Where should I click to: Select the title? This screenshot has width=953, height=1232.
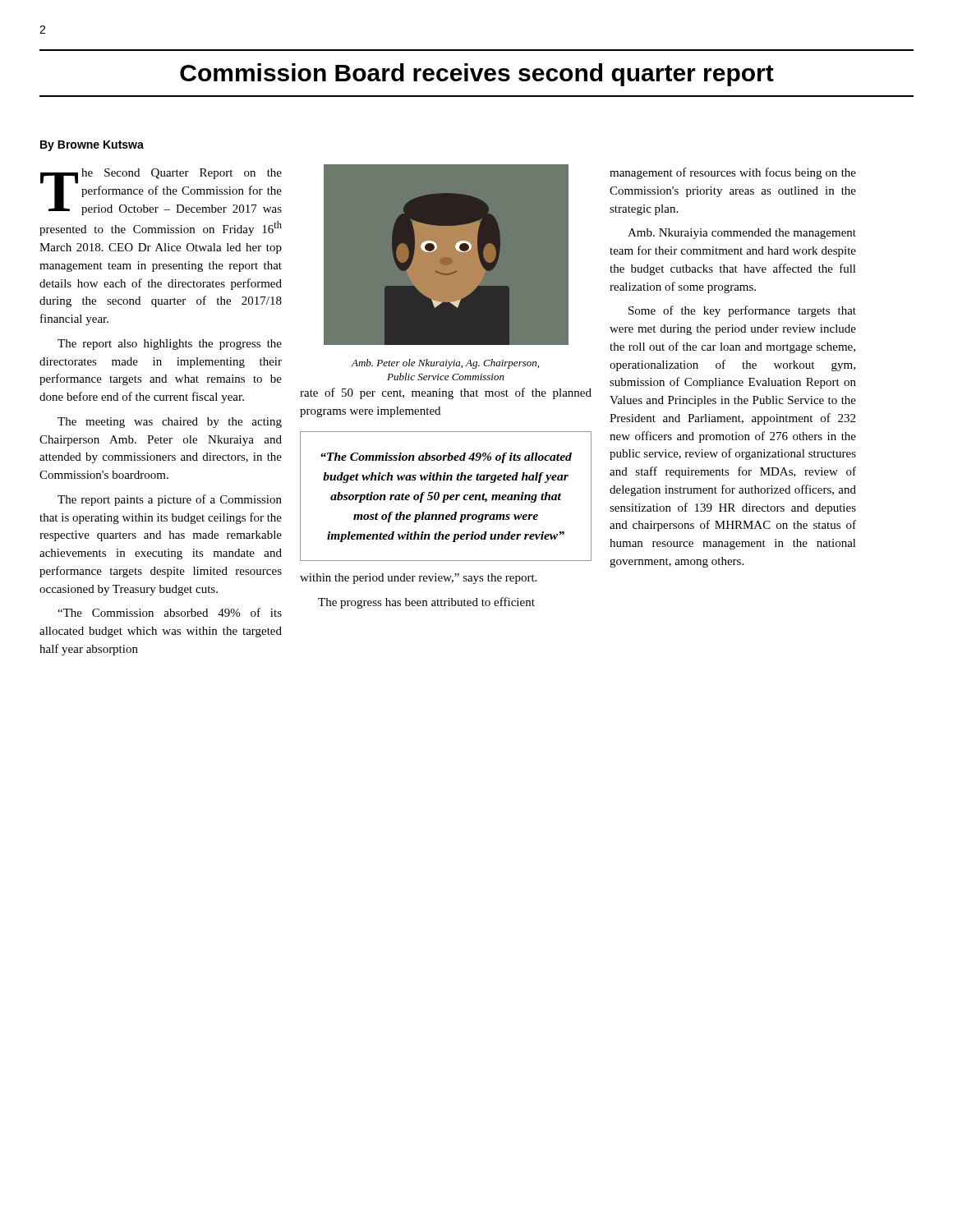pyautogui.click(x=476, y=73)
